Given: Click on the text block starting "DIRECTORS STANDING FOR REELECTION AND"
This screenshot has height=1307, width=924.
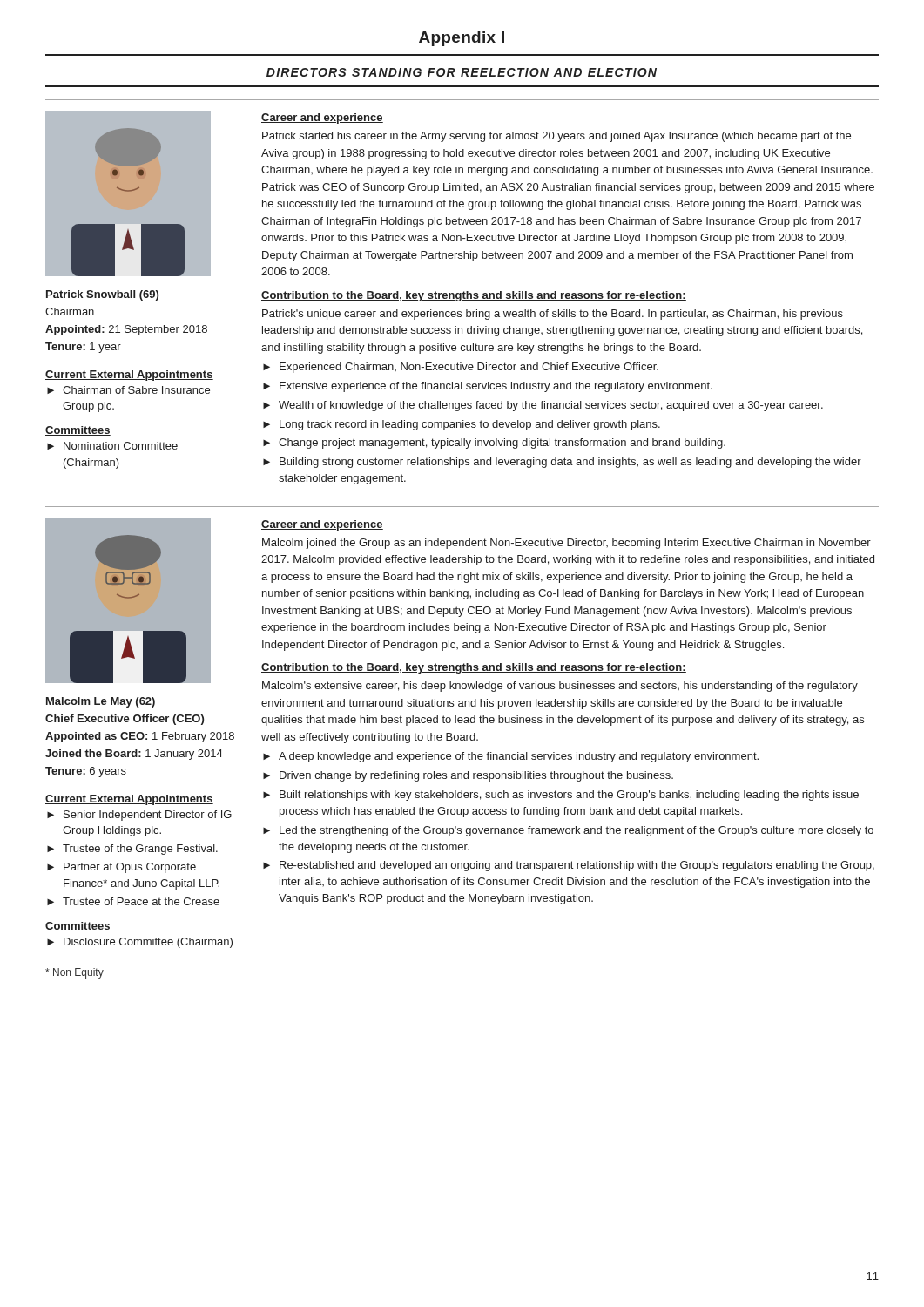Looking at the screenshot, I should (x=462, y=72).
